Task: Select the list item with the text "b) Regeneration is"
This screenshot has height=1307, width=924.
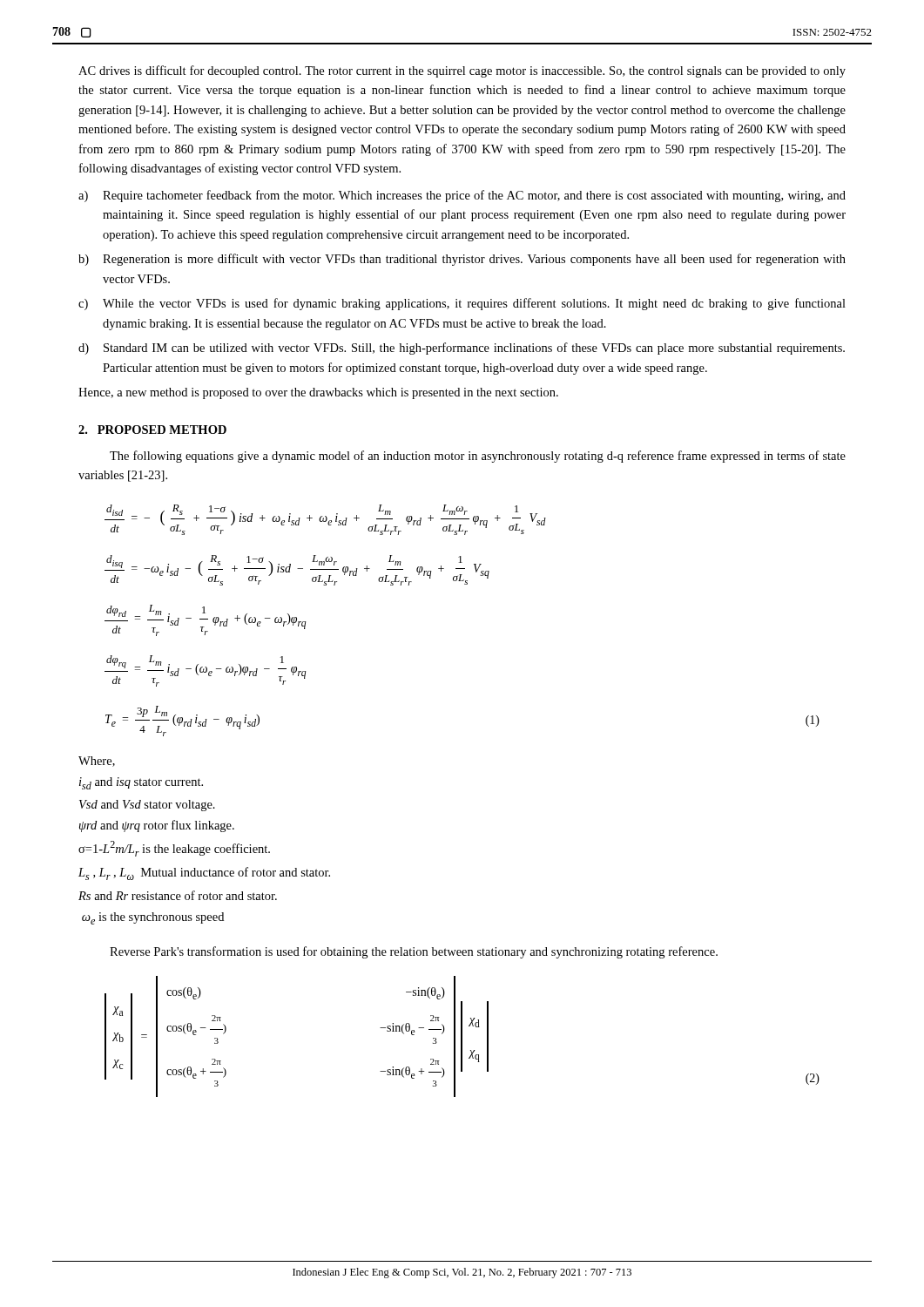Action: [x=462, y=269]
